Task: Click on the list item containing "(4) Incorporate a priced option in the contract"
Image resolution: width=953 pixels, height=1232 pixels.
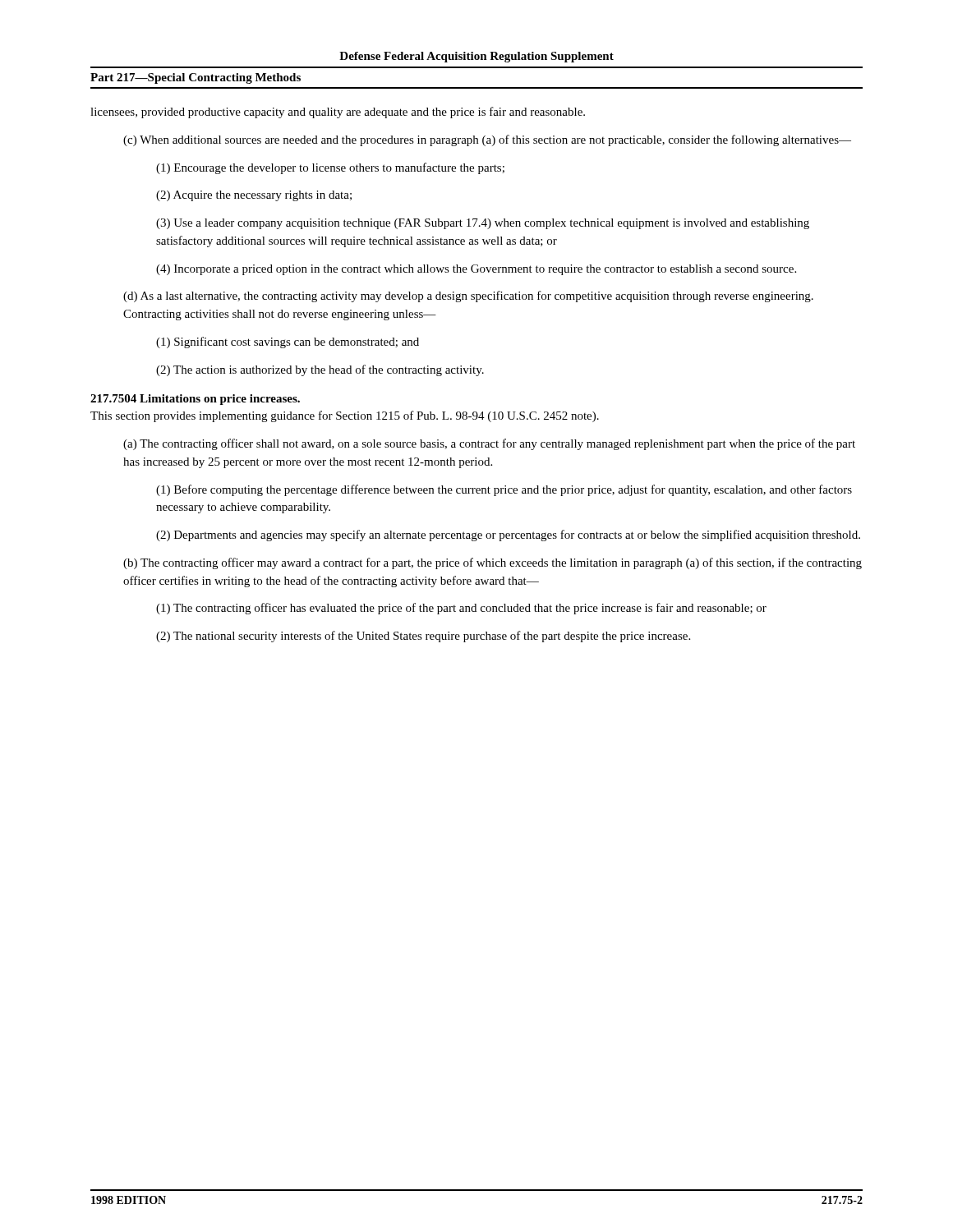Action: coord(477,268)
